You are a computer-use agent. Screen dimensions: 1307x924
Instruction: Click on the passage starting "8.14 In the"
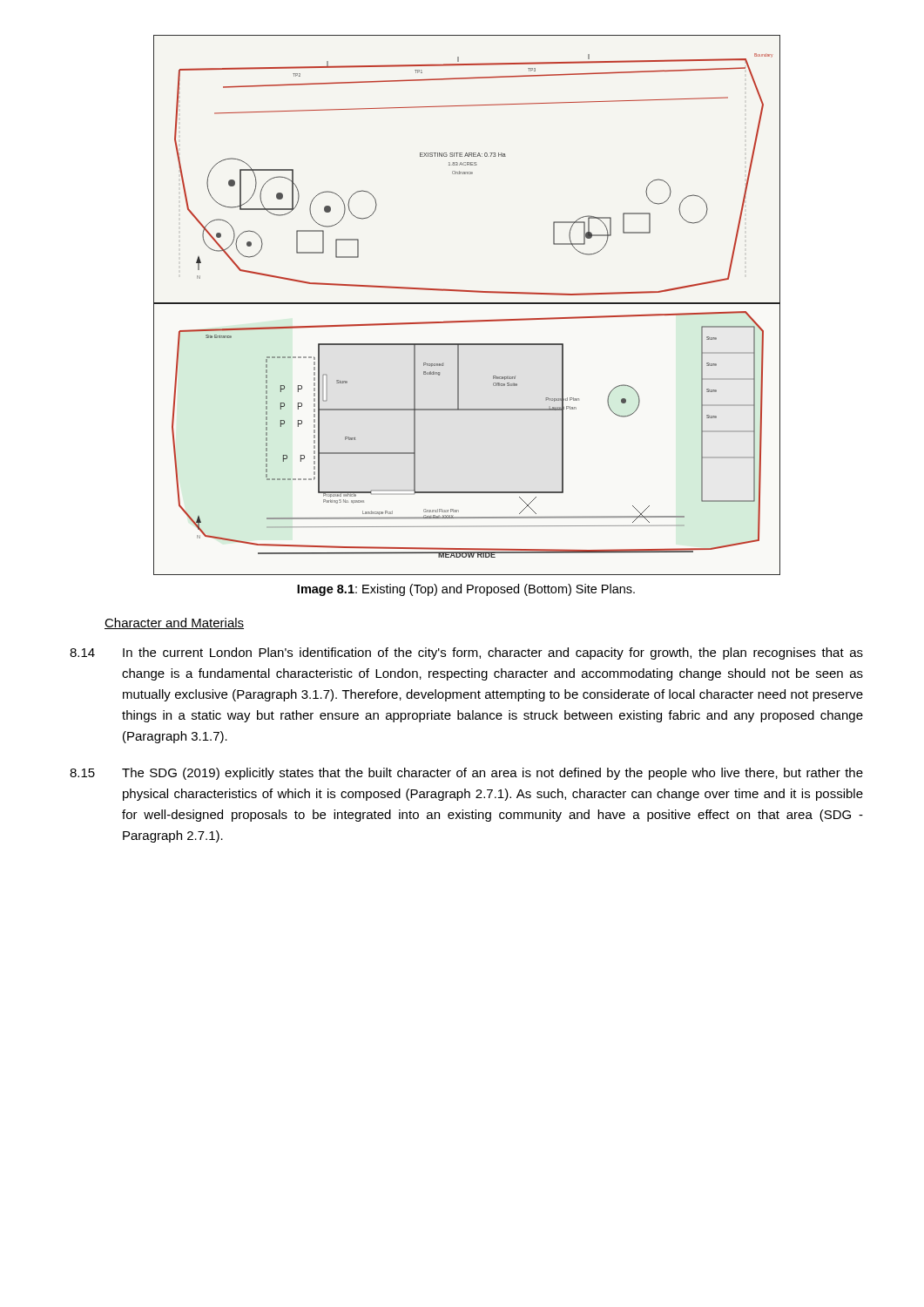tap(466, 694)
